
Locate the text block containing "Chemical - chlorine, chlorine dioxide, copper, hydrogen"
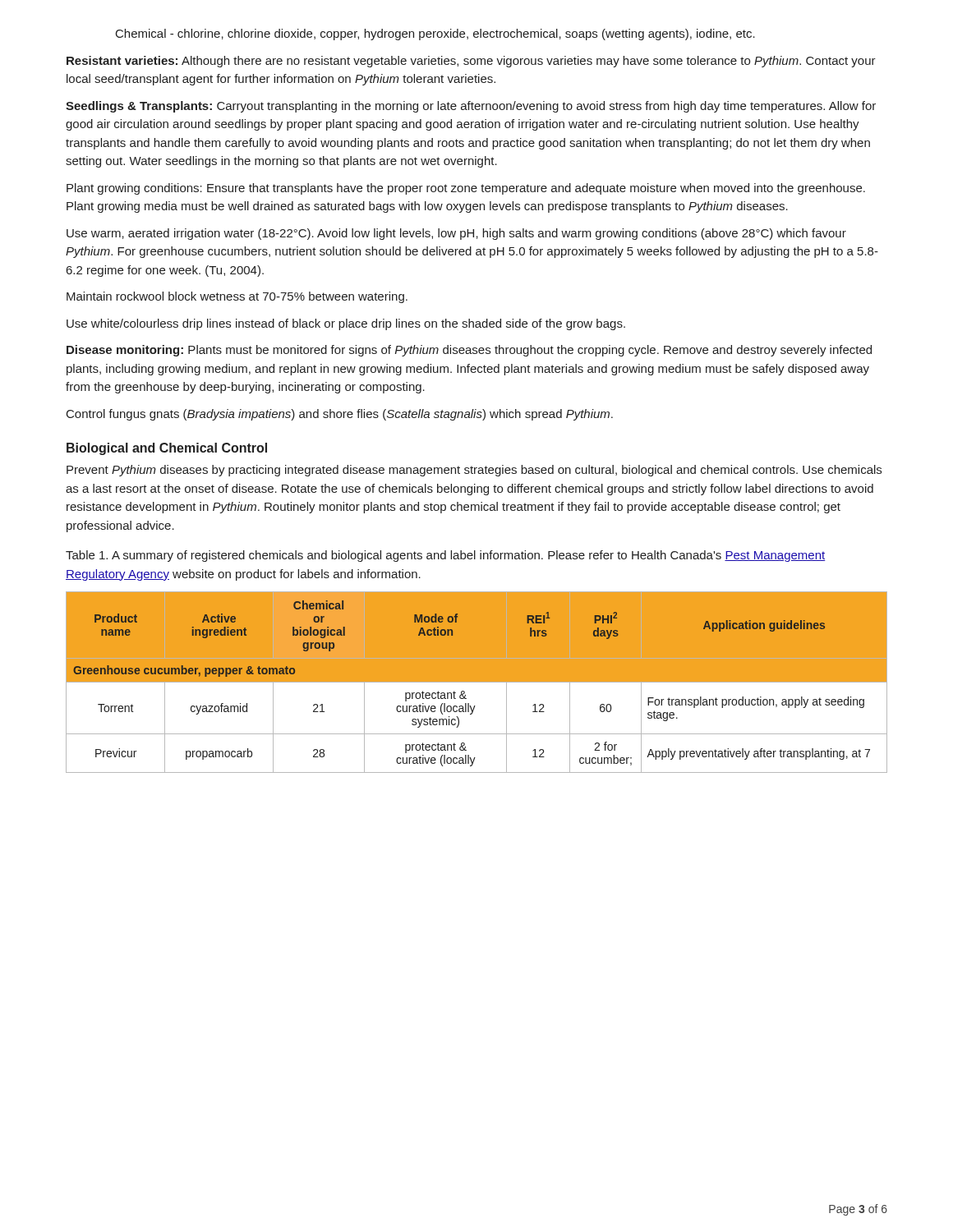click(435, 33)
